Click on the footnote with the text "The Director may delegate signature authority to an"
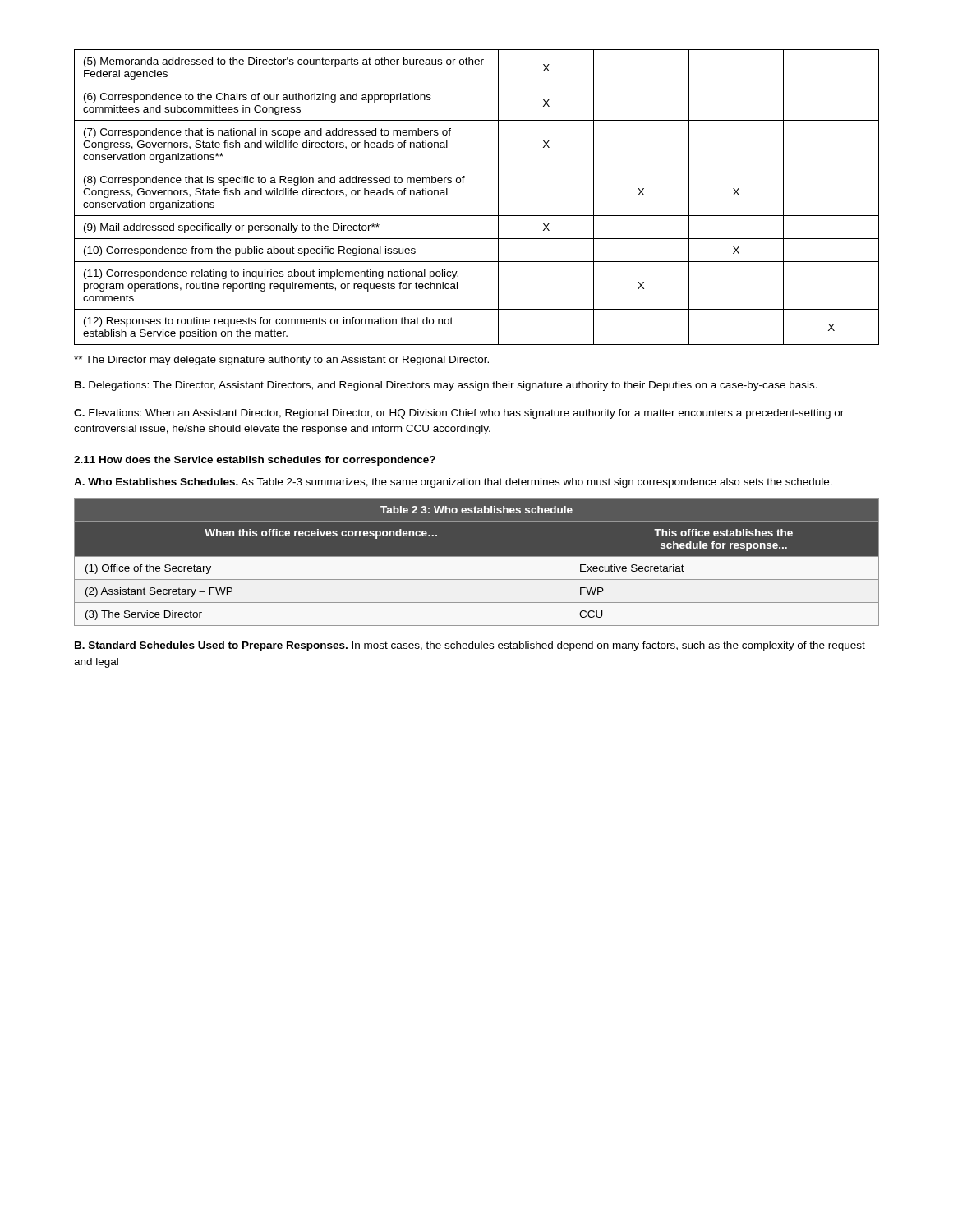The height and width of the screenshot is (1232, 953). click(x=282, y=359)
